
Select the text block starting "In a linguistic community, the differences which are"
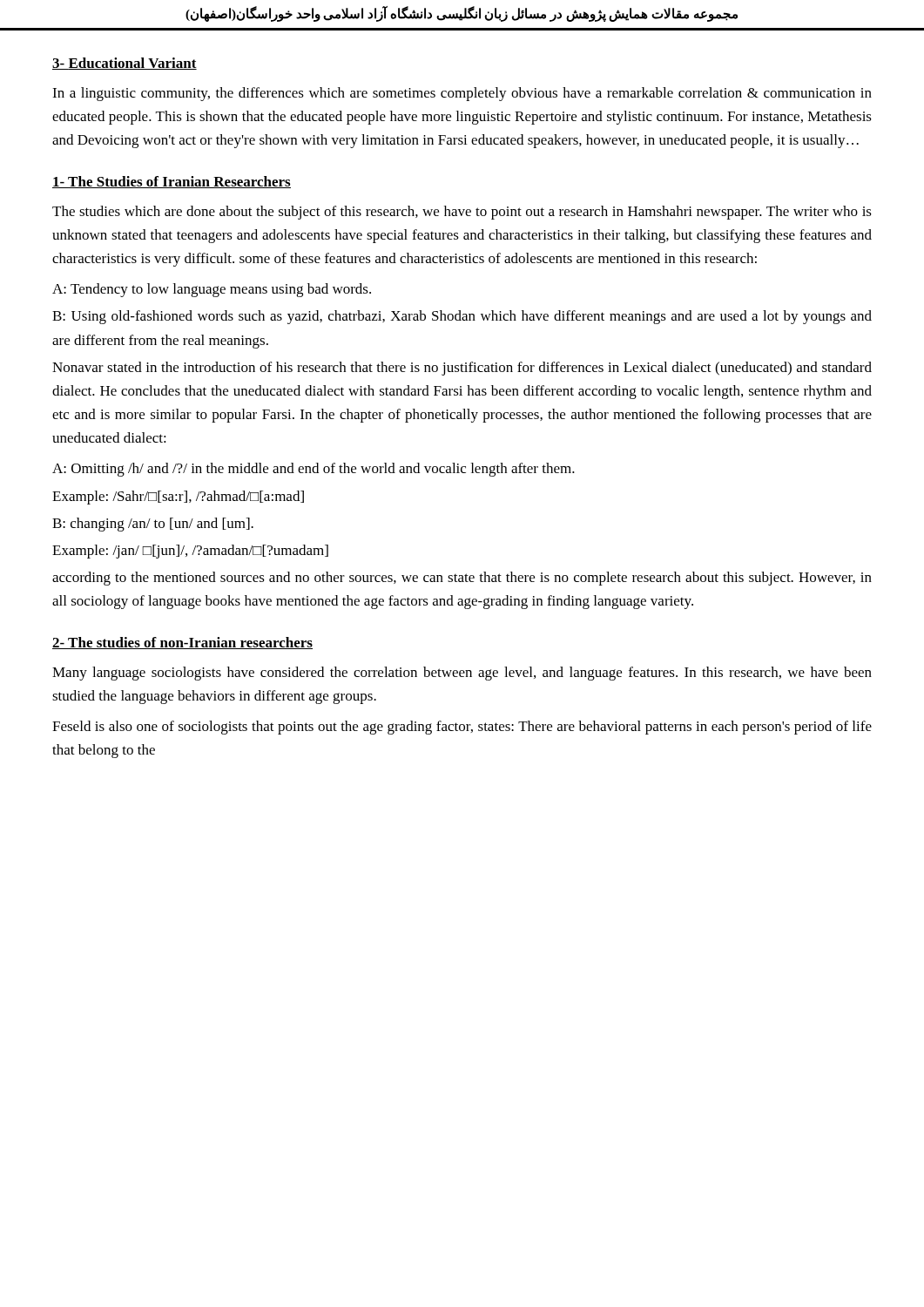point(462,117)
